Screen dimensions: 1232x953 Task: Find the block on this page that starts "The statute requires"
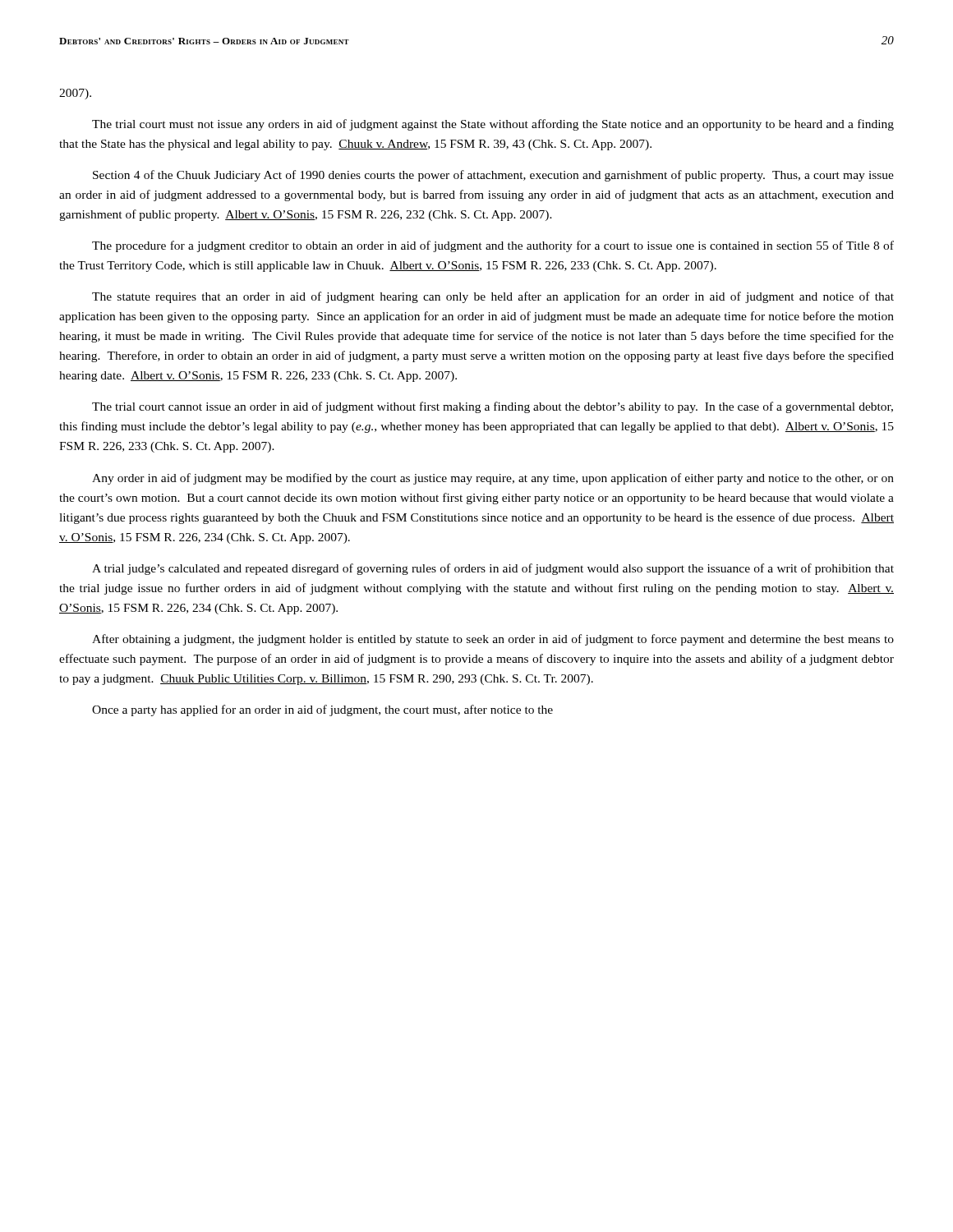(476, 336)
